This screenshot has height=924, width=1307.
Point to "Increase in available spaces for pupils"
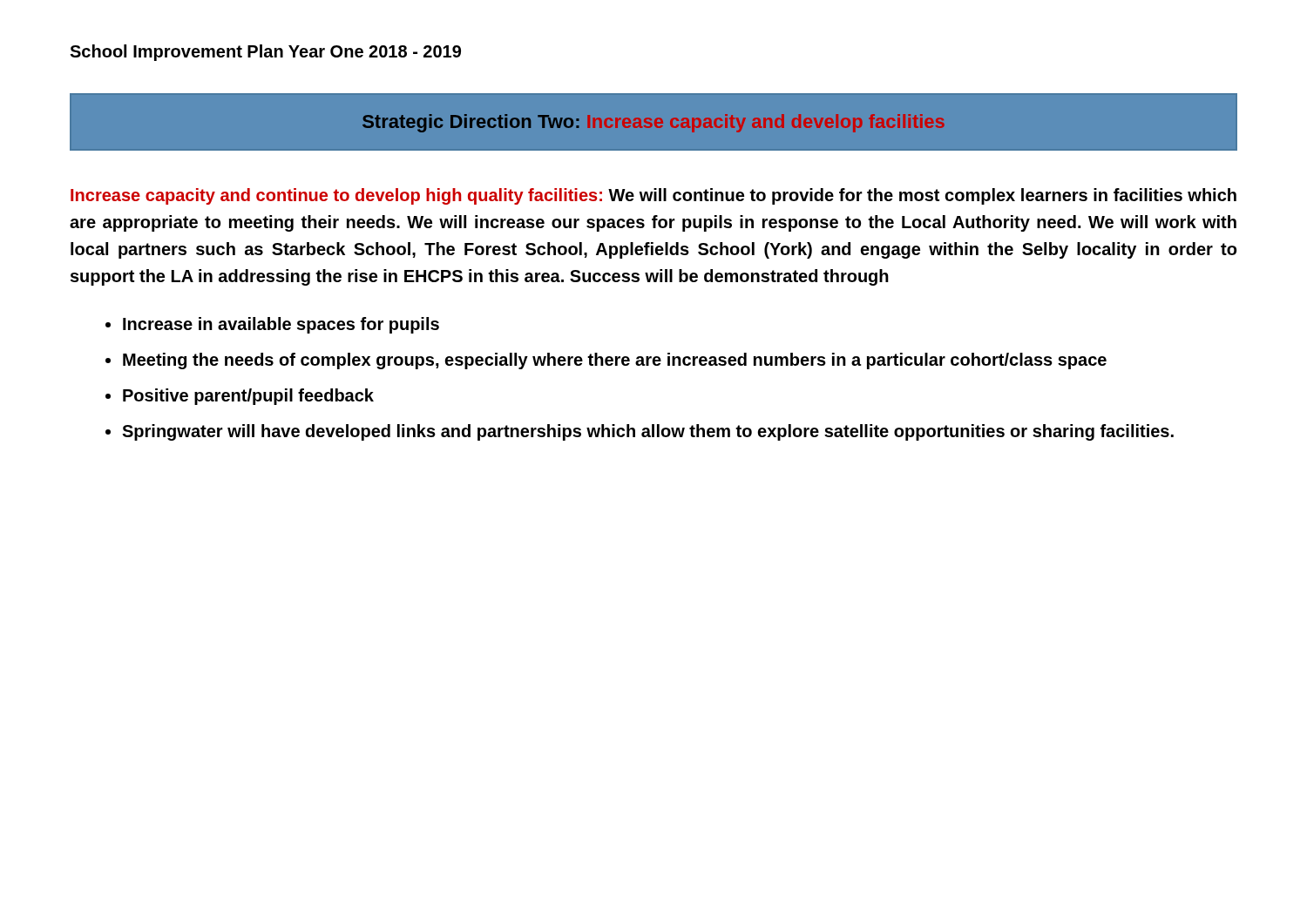pos(281,324)
